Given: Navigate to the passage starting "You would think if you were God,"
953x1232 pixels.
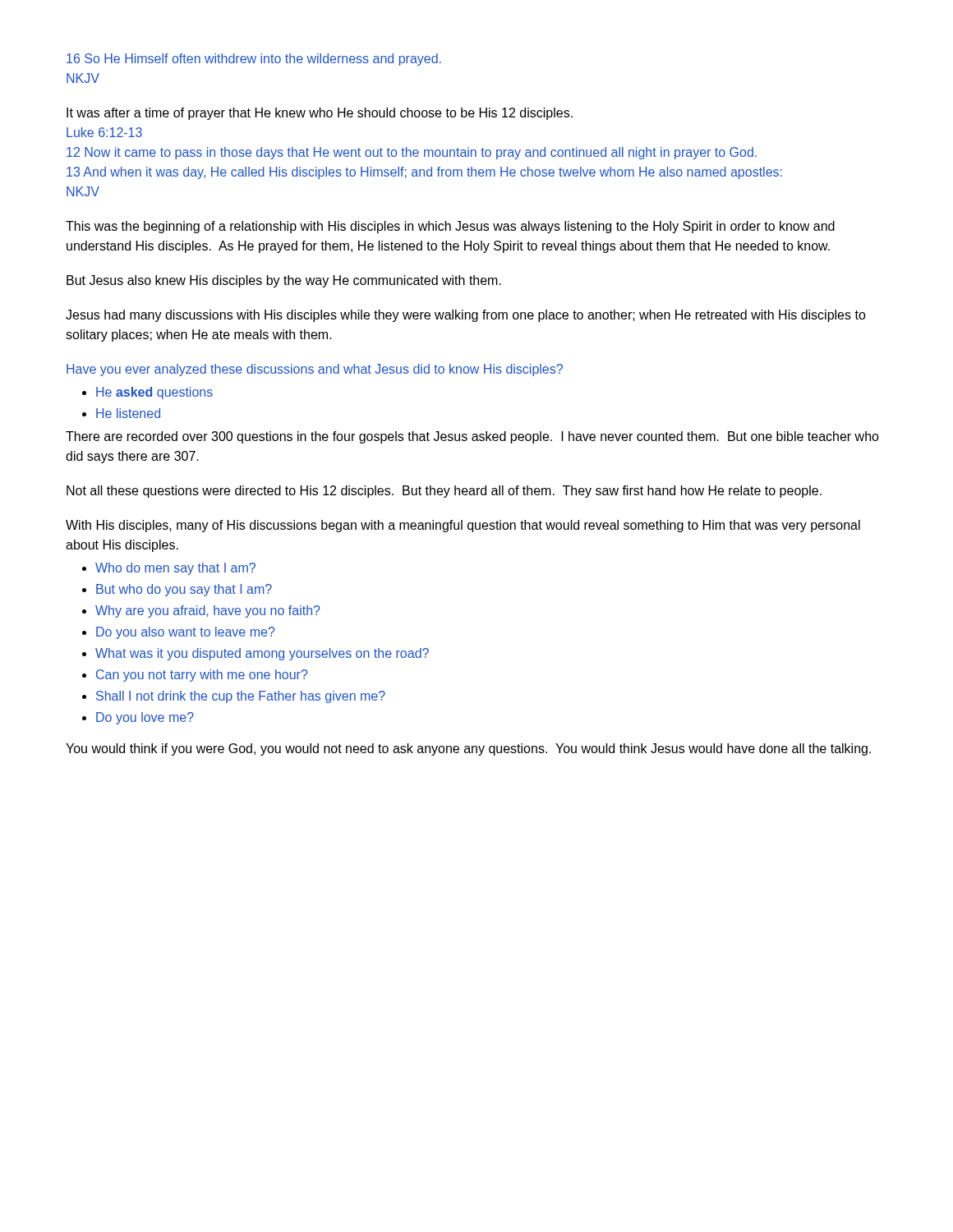Looking at the screenshot, I should 469,749.
